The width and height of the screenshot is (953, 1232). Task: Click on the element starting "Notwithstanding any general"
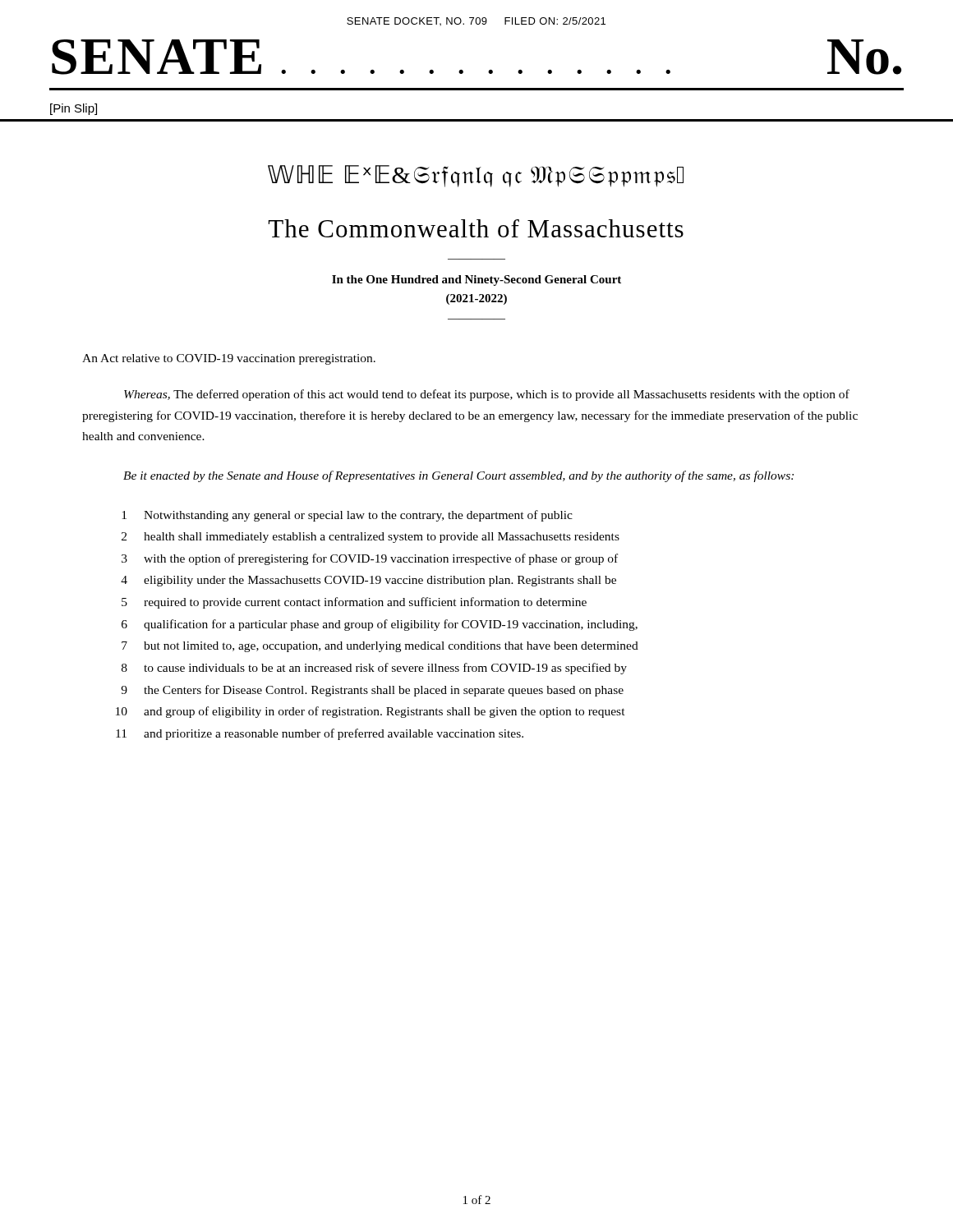point(358,514)
